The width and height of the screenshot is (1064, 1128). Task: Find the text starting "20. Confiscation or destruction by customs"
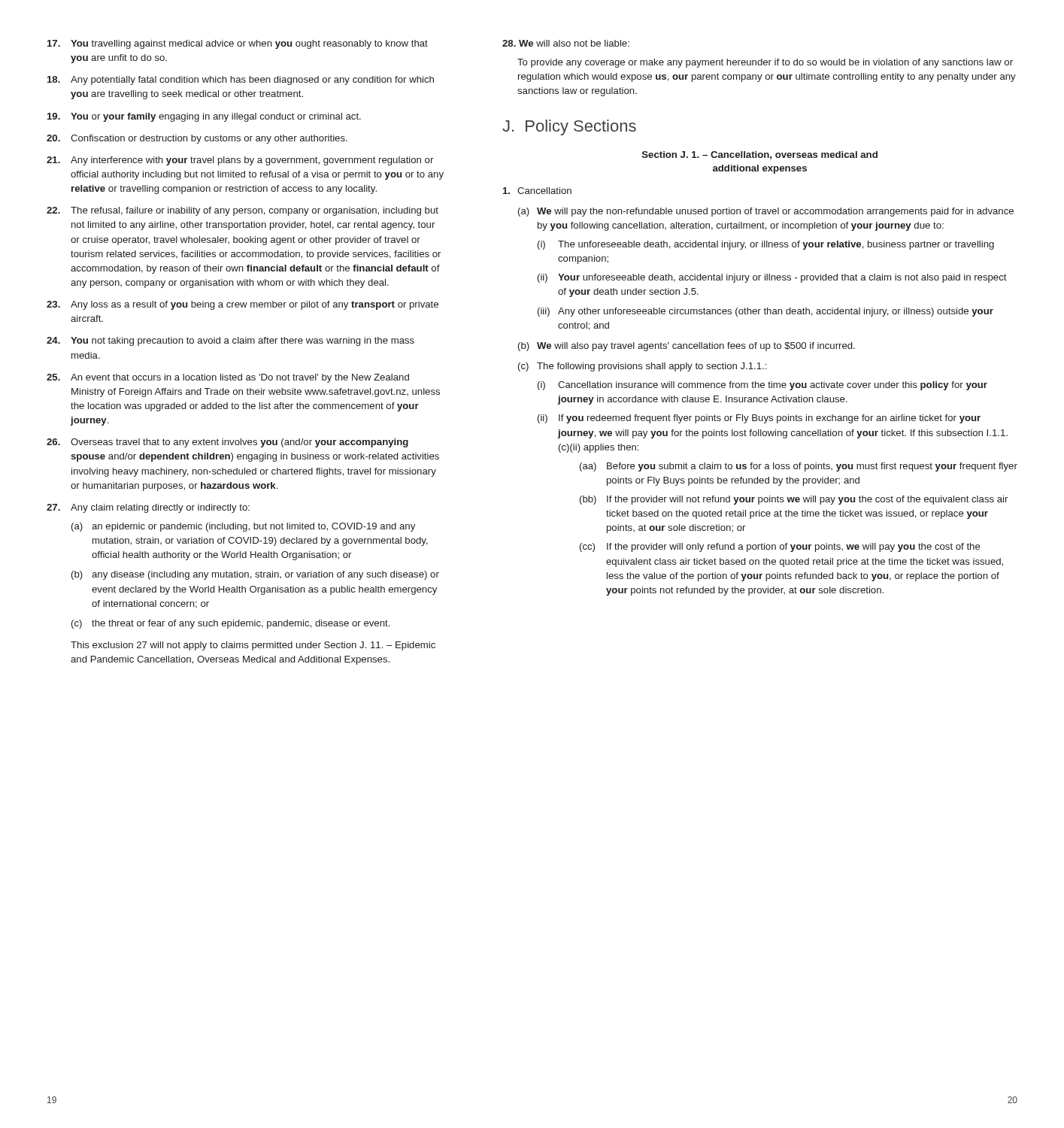[246, 138]
